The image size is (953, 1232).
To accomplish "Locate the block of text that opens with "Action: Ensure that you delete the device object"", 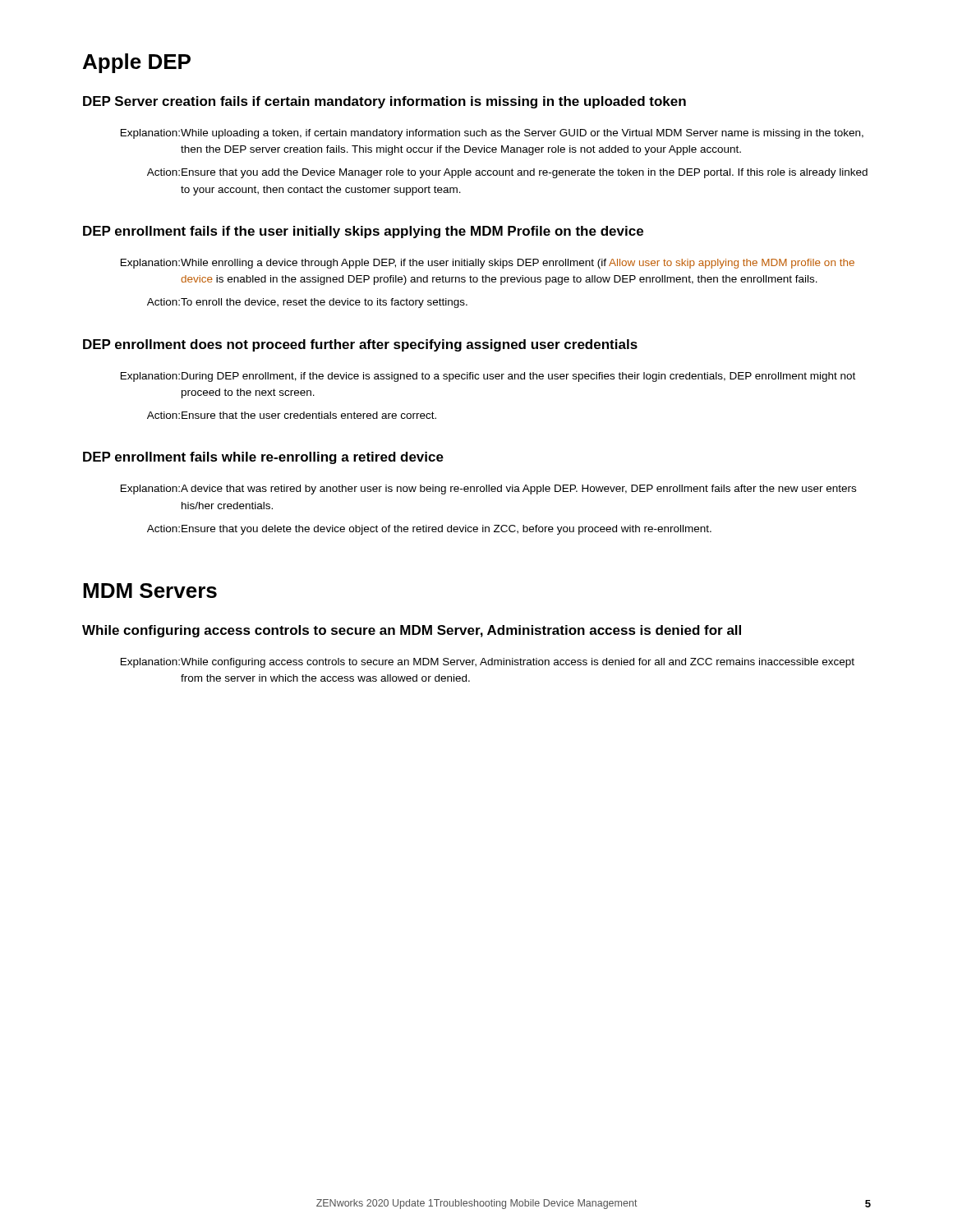I will click(476, 529).
